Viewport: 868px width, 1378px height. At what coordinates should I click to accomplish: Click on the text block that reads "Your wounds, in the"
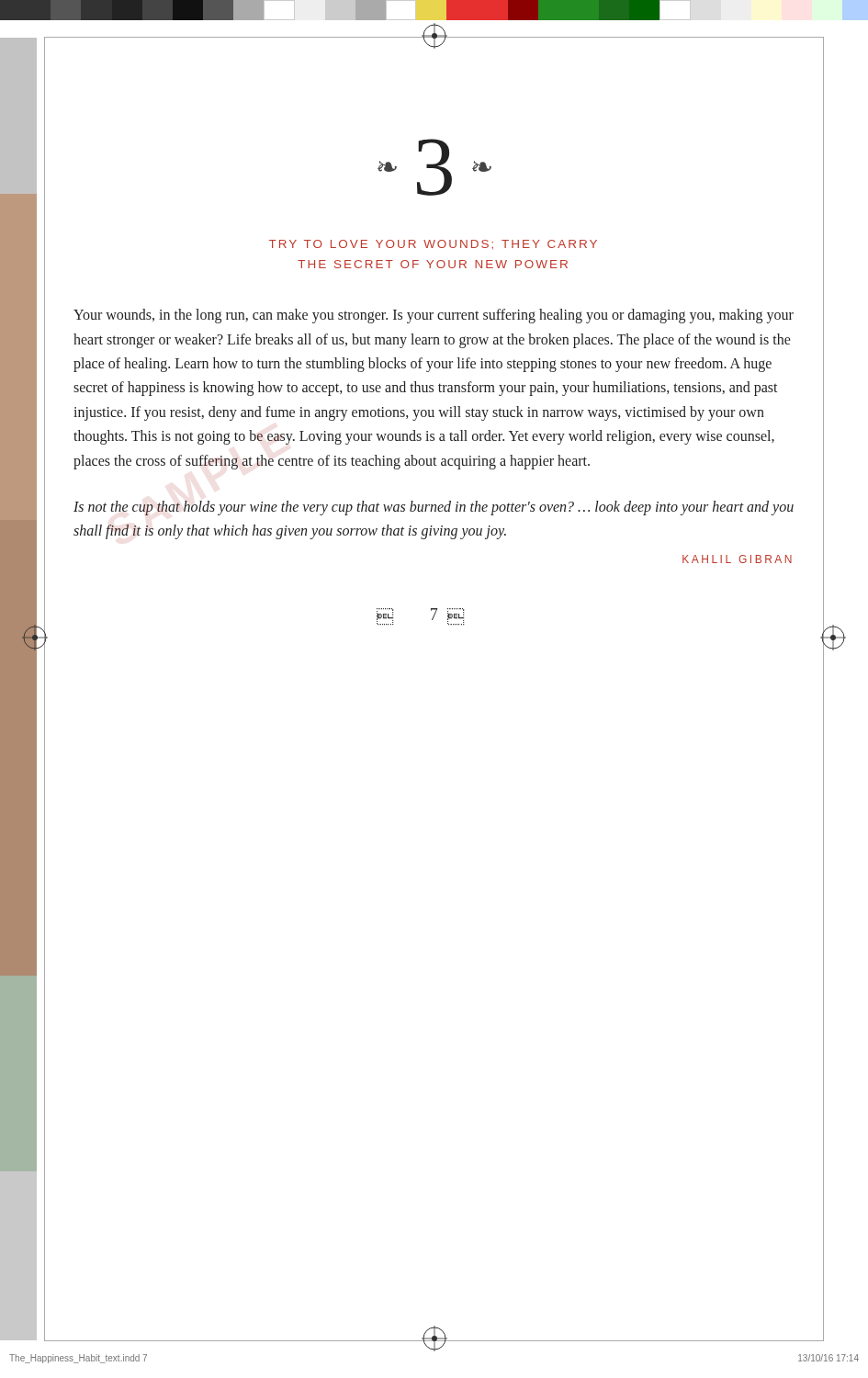click(x=433, y=388)
